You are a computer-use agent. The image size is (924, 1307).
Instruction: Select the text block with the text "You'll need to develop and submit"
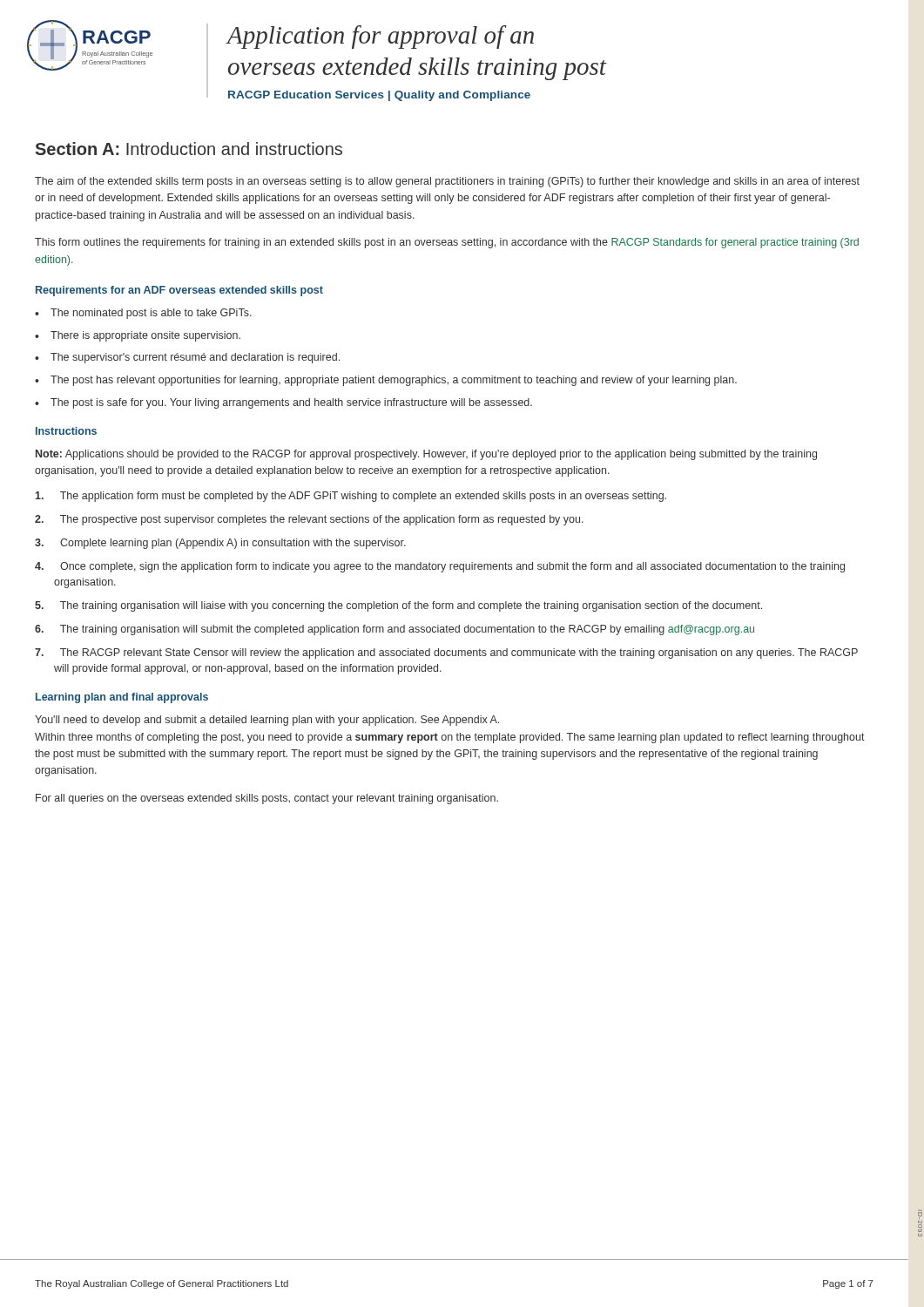(x=450, y=745)
